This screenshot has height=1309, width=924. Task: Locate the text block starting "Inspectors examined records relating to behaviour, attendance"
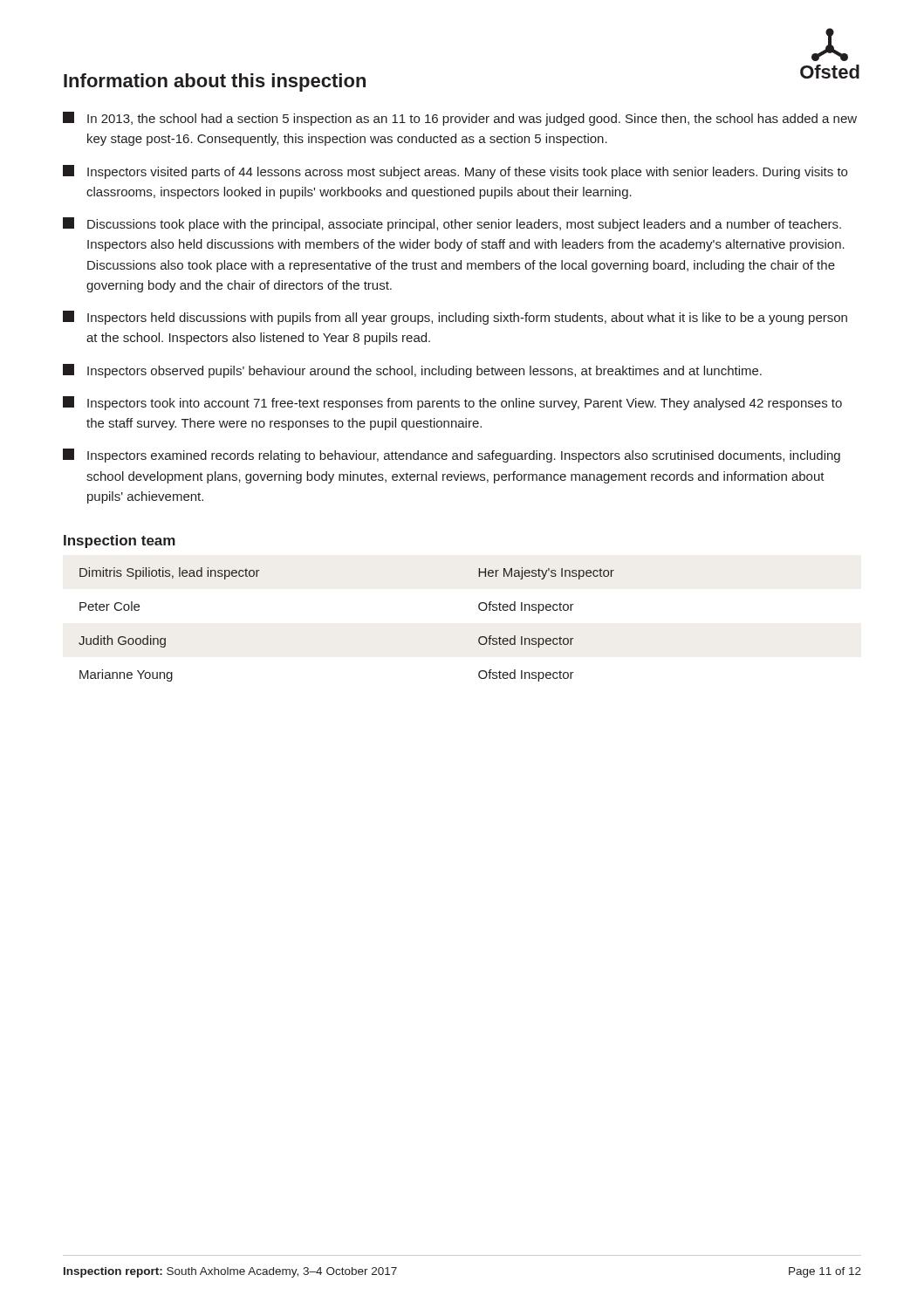click(x=462, y=476)
